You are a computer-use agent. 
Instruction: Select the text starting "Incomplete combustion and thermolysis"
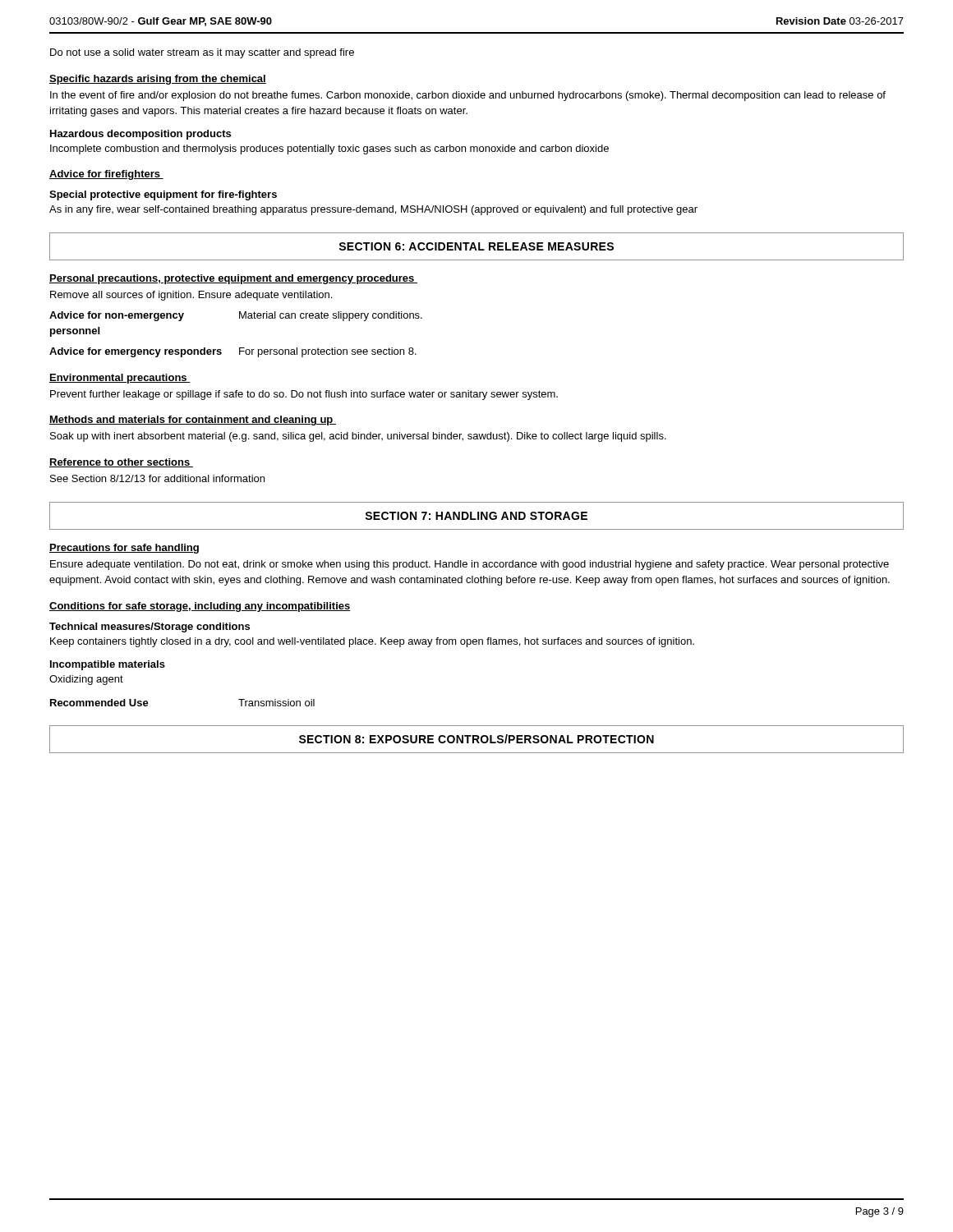pos(329,148)
